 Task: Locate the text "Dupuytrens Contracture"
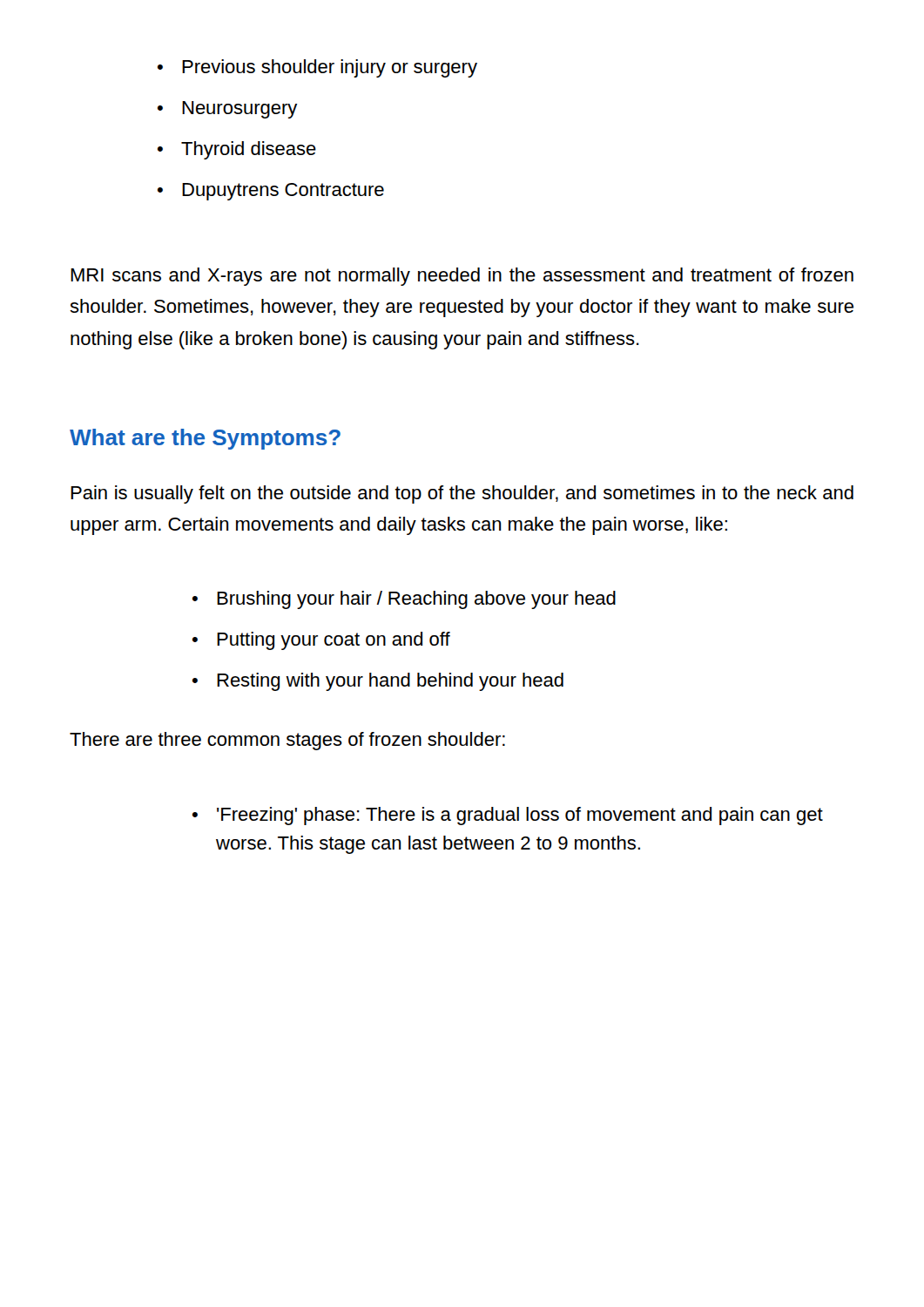(x=271, y=192)
